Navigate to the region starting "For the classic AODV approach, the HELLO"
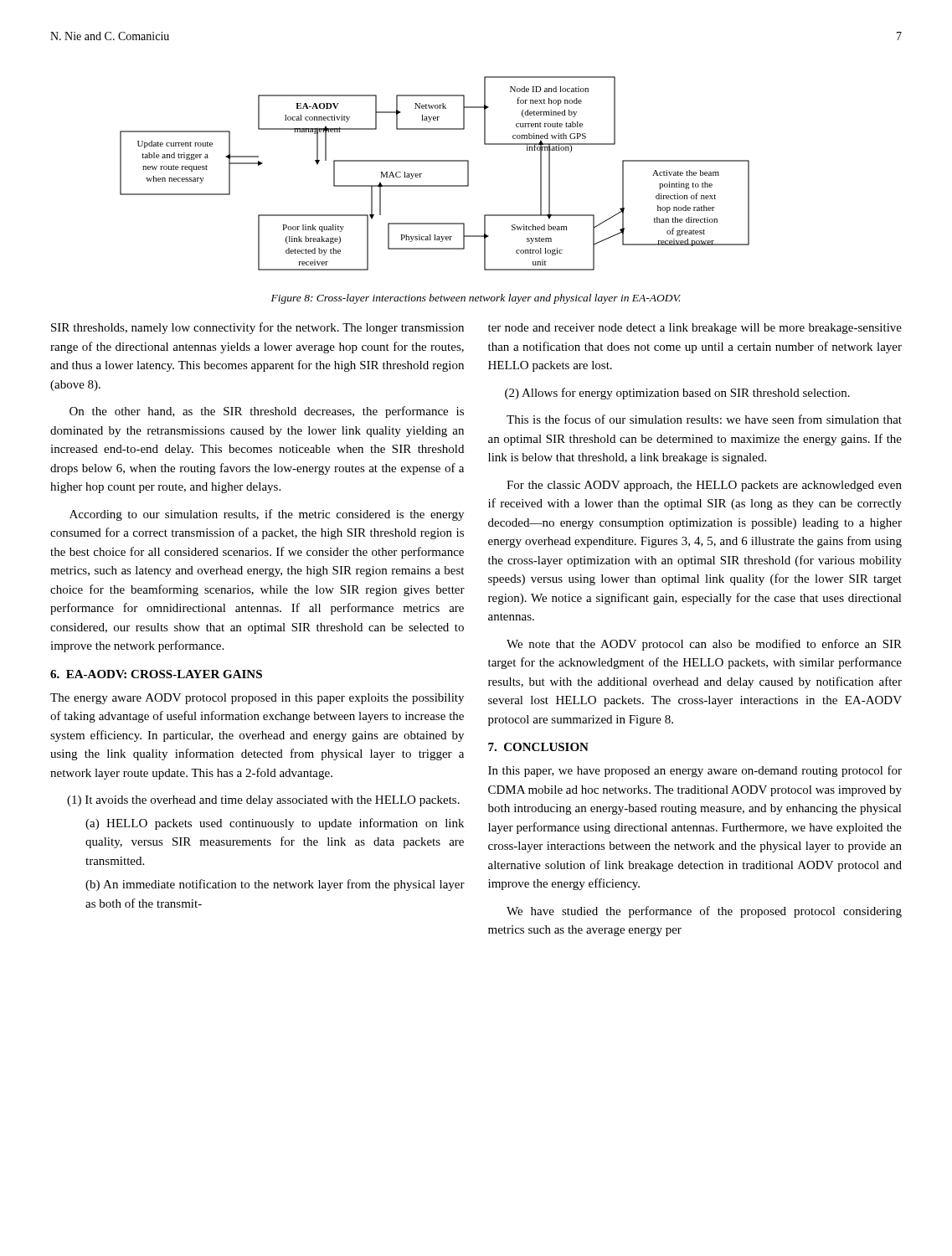The width and height of the screenshot is (952, 1256). (x=695, y=550)
